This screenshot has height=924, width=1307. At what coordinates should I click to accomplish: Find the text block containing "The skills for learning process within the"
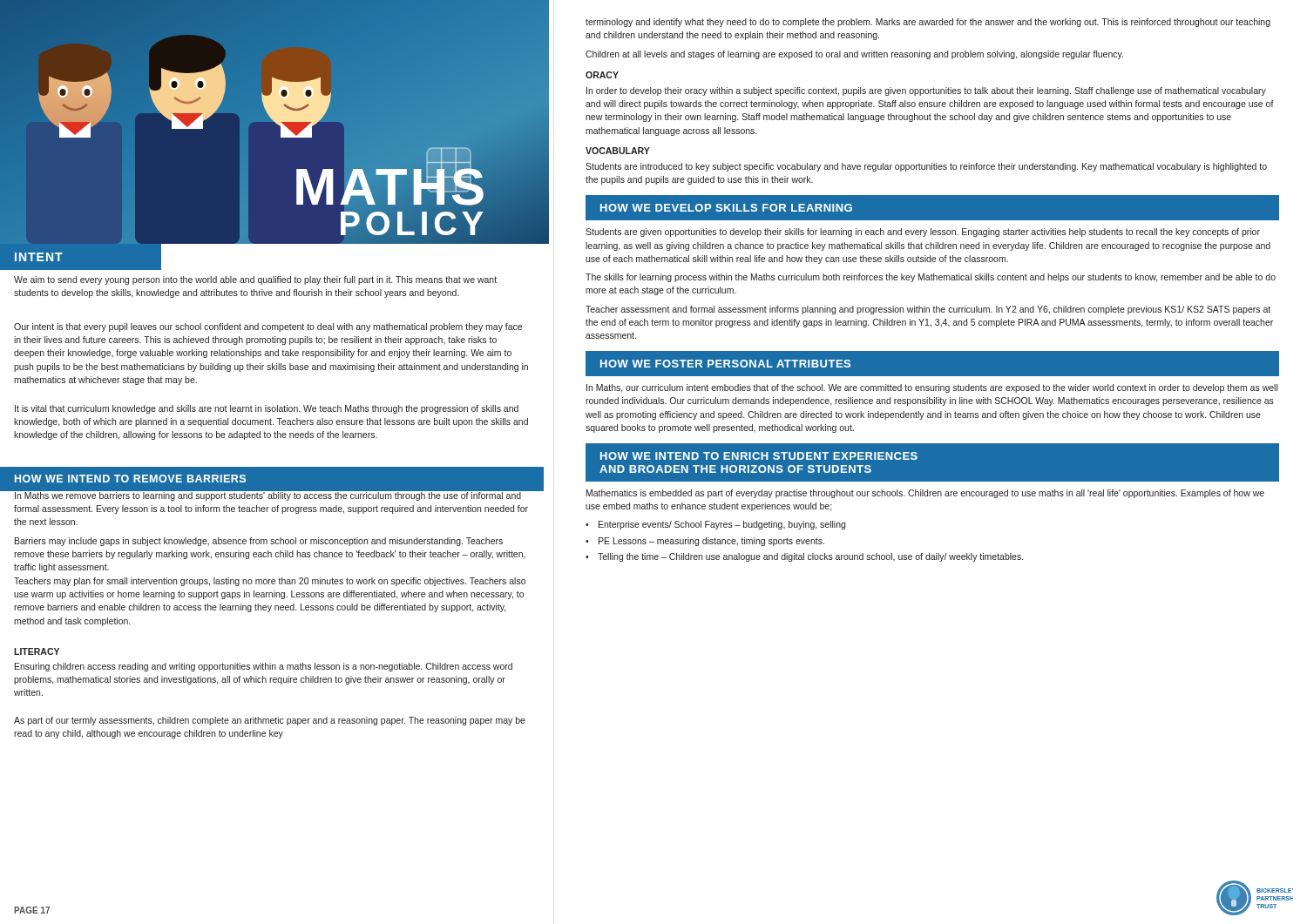[931, 284]
